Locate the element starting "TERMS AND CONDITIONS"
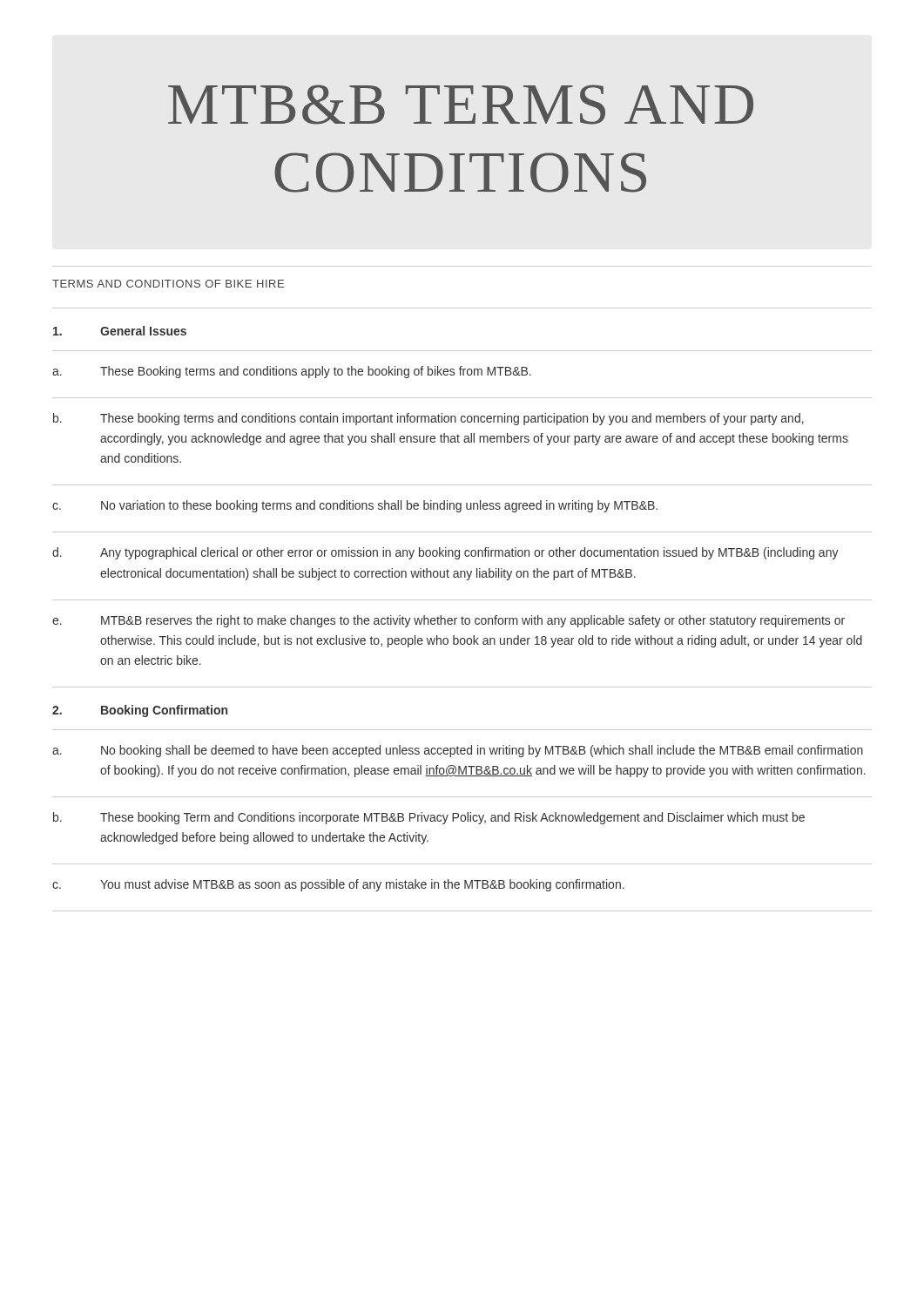 (x=169, y=284)
